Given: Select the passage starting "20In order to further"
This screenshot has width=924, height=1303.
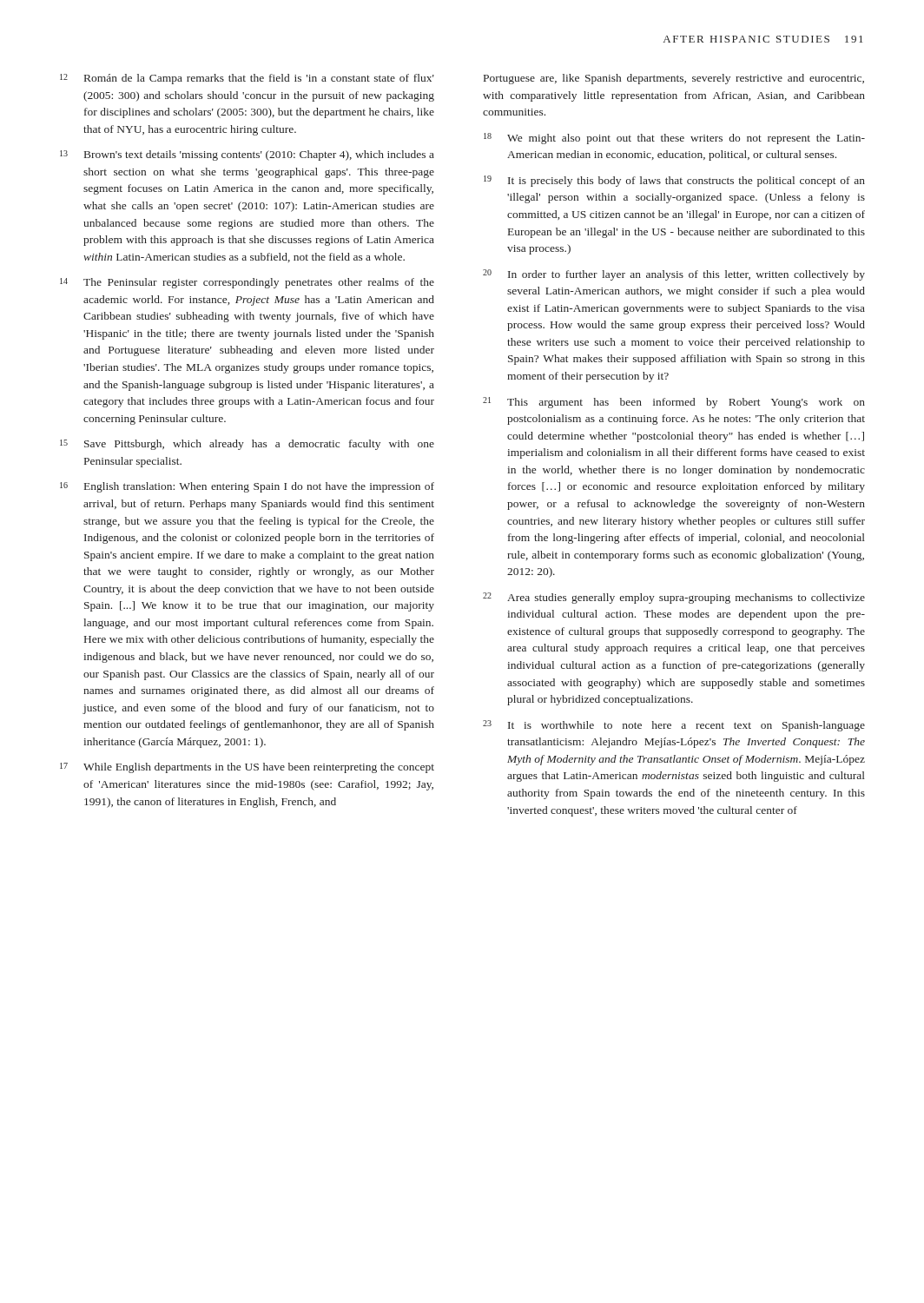Looking at the screenshot, I should tap(674, 325).
